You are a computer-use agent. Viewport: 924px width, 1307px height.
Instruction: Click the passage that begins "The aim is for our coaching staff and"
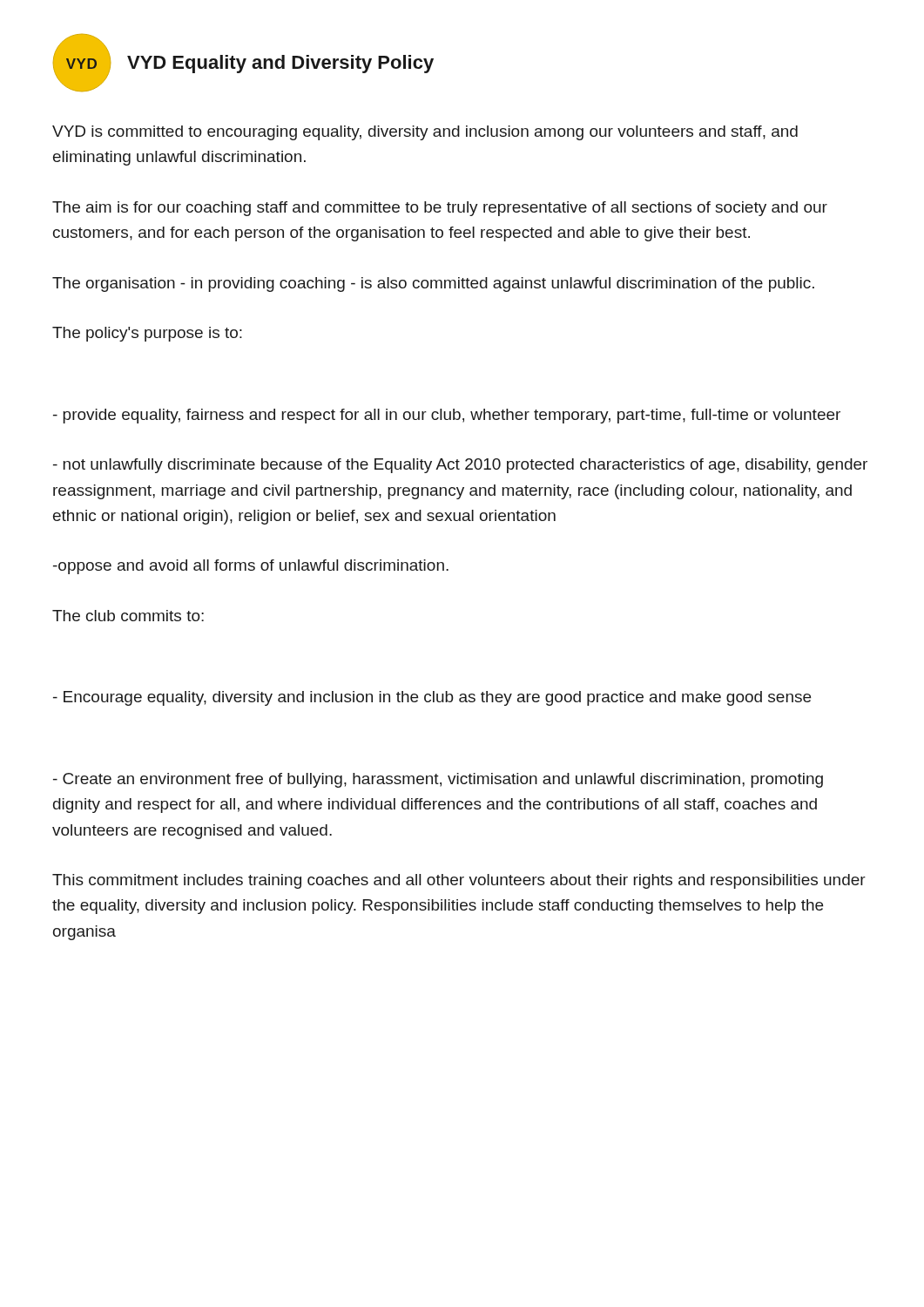click(440, 220)
